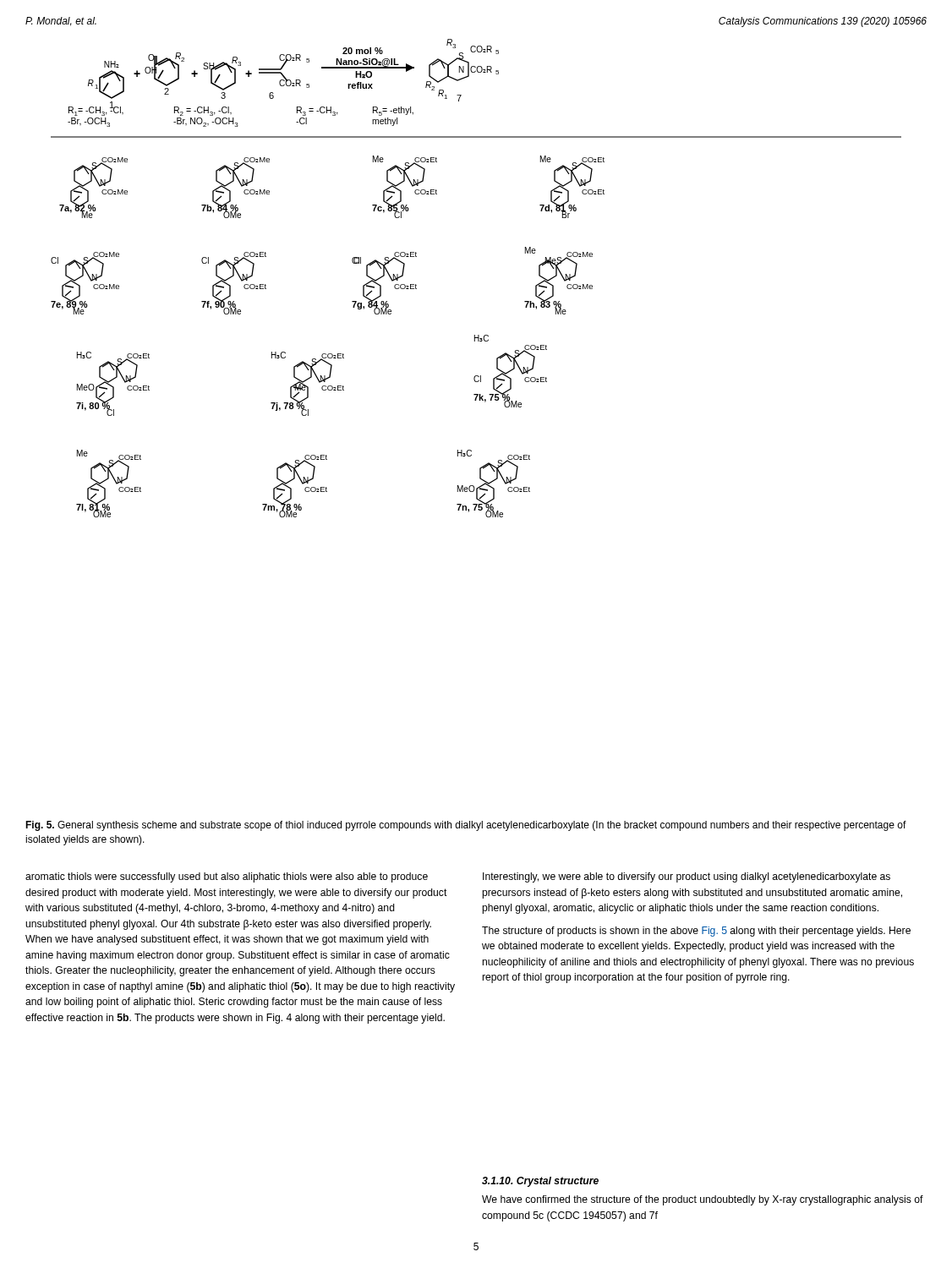The image size is (952, 1268).
Task: Locate the block of text that opens with "We have confirmed the structure of the"
Action: (x=704, y=1208)
